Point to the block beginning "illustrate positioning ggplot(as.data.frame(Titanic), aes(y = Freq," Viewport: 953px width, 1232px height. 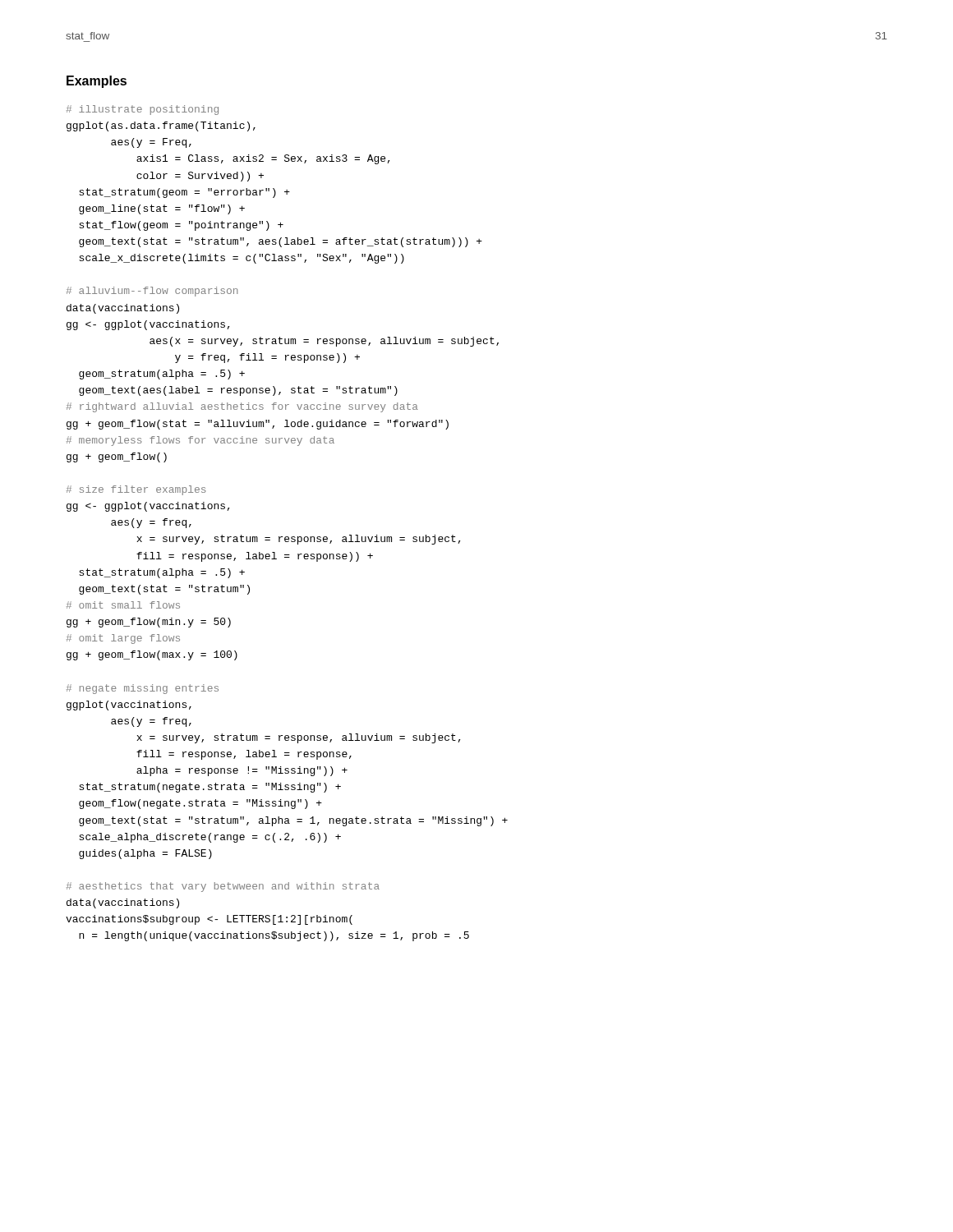pyautogui.click(x=143, y=110)
